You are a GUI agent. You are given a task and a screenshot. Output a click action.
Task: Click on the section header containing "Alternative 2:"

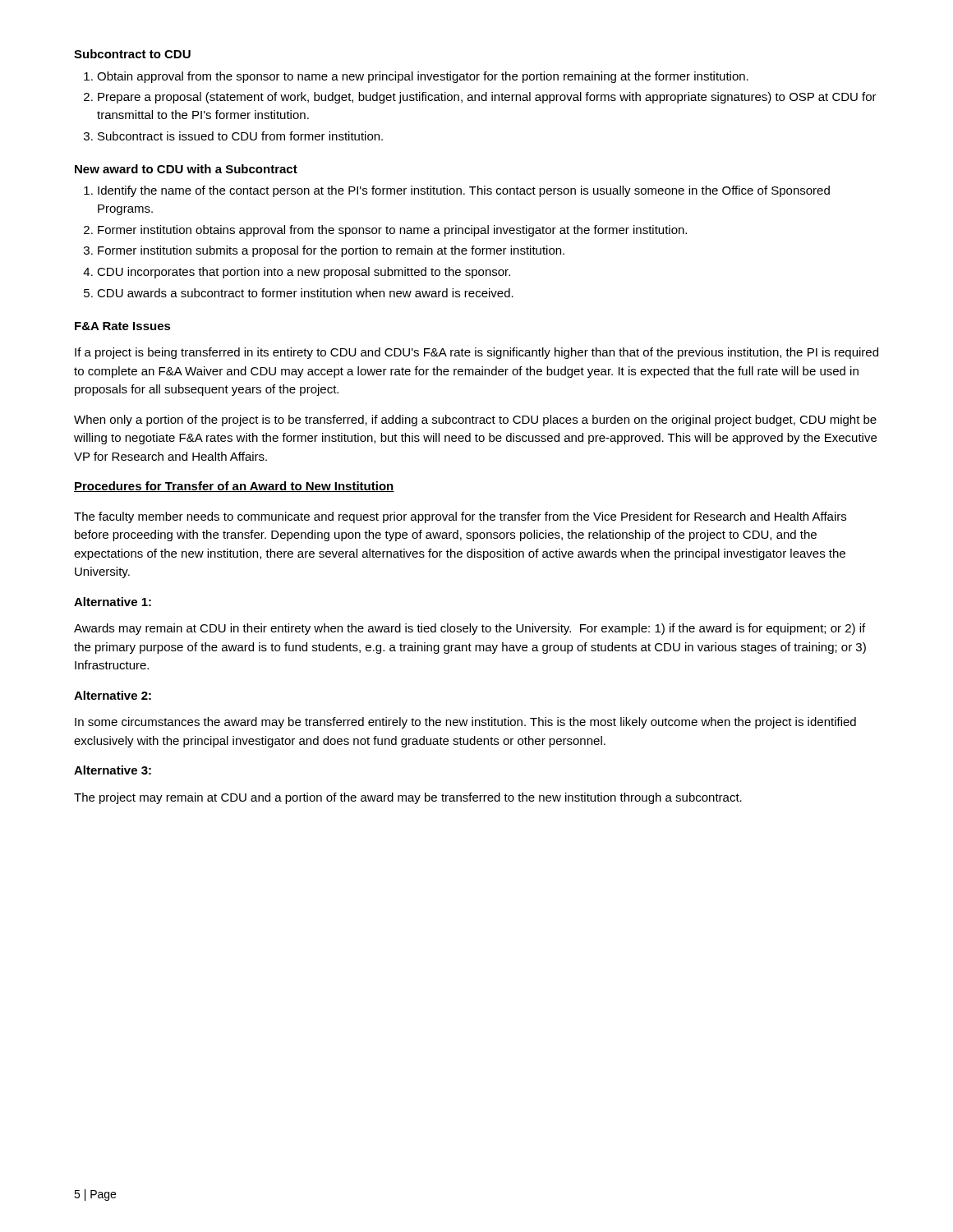coord(113,695)
